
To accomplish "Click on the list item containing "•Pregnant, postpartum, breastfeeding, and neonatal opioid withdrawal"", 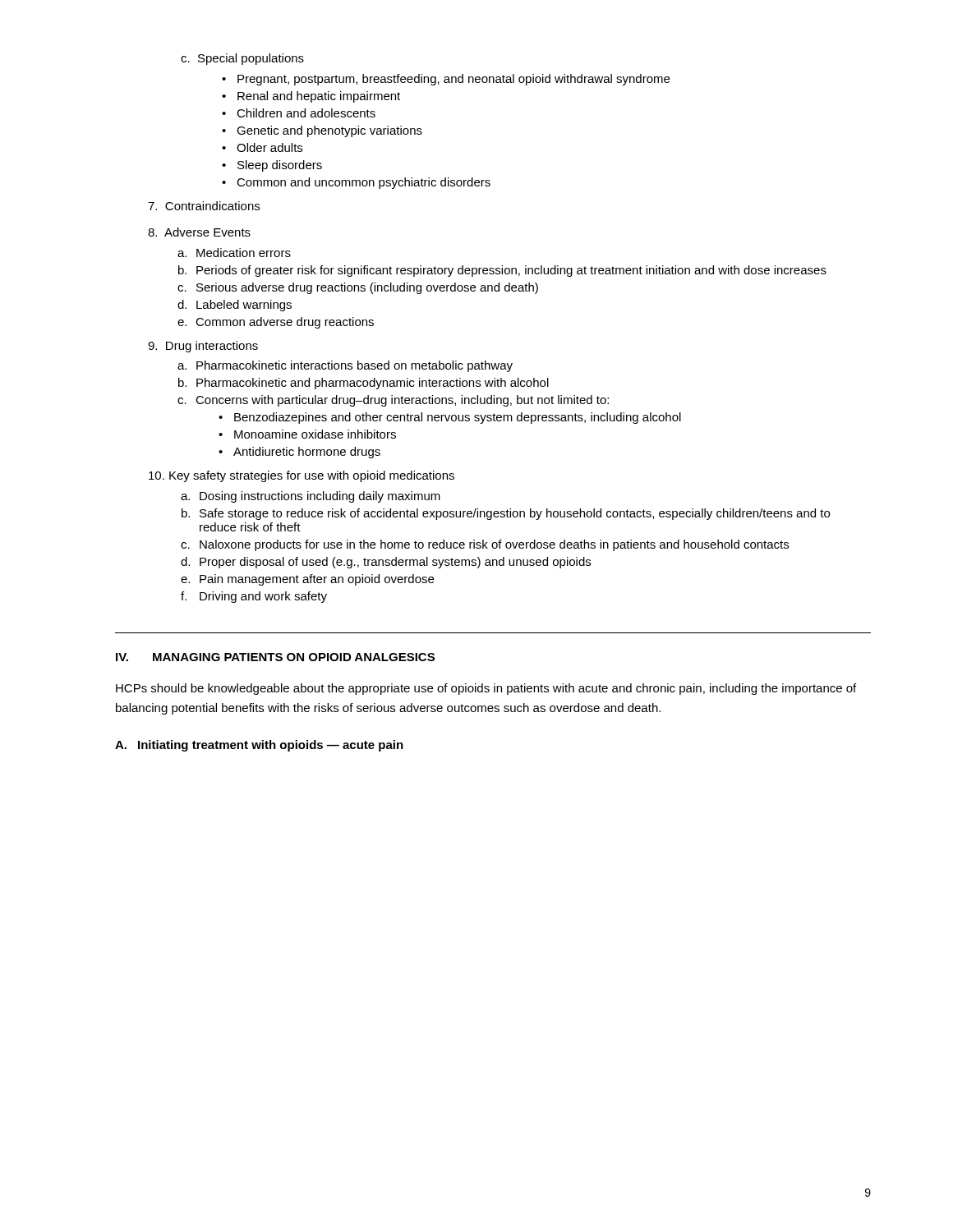I will 546,78.
